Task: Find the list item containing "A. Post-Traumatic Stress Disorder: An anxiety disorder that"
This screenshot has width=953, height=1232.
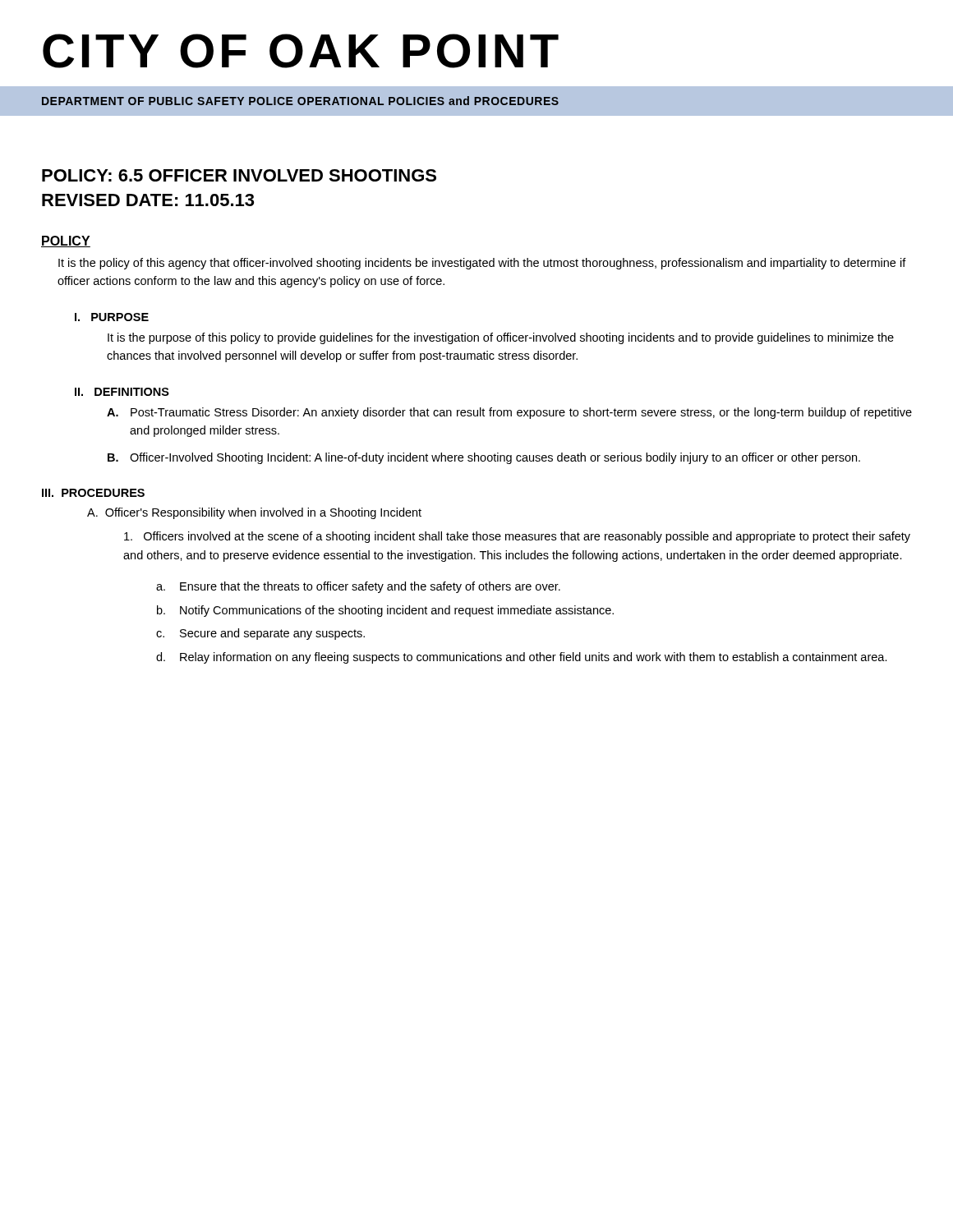Action: tap(509, 422)
